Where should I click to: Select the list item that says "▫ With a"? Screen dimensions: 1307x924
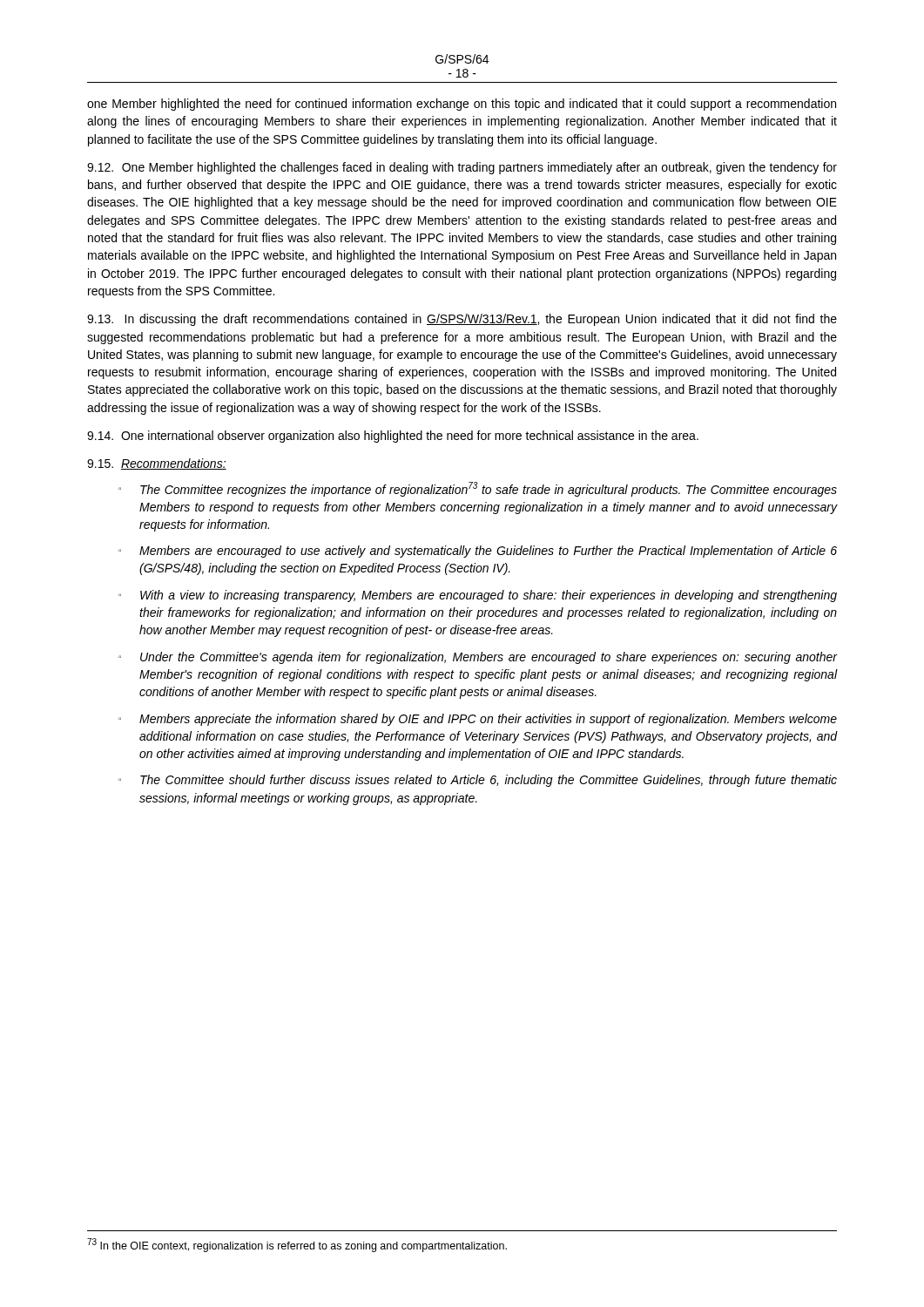tap(478, 613)
